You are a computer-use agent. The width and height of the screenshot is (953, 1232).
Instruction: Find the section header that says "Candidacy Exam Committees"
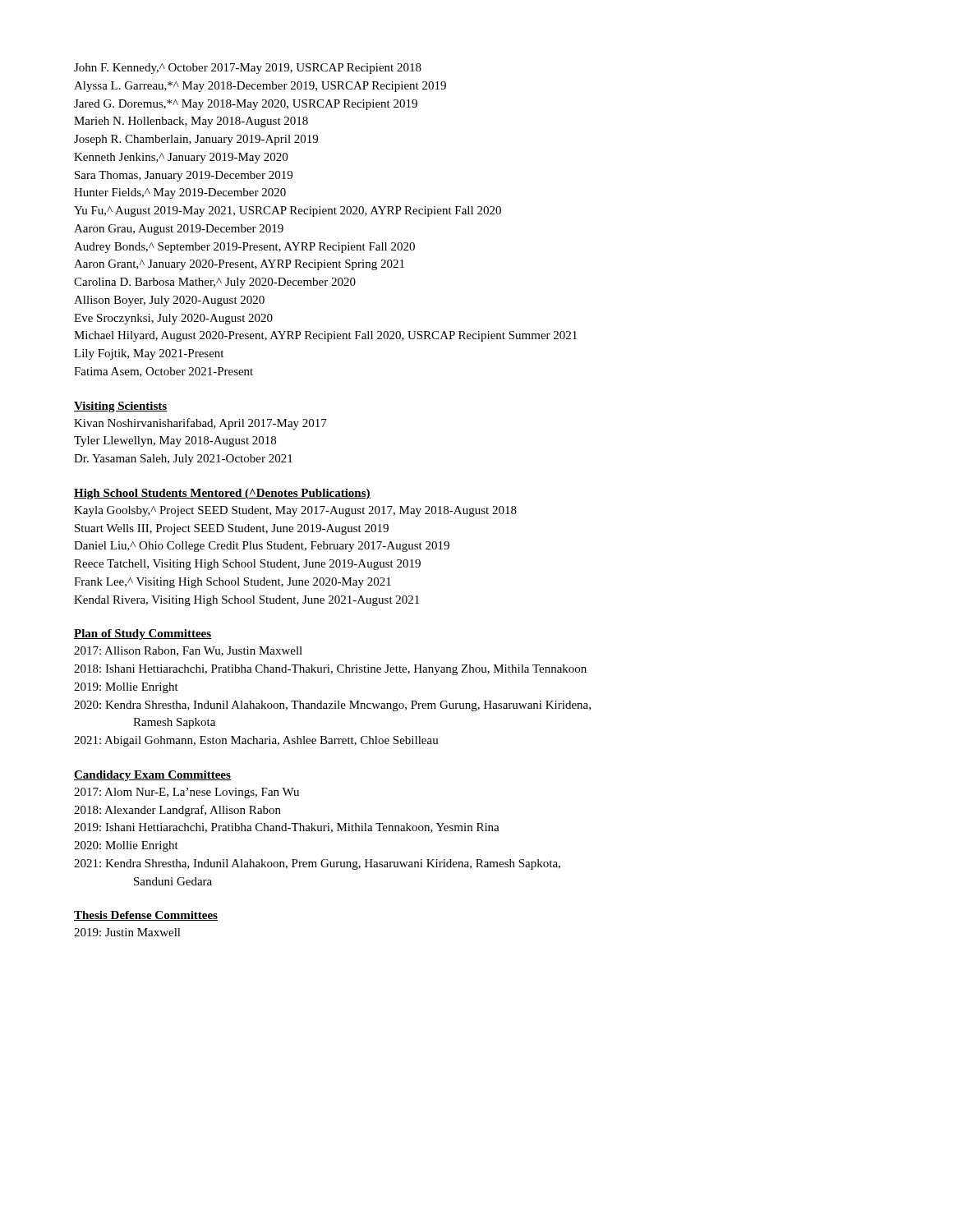tap(152, 774)
